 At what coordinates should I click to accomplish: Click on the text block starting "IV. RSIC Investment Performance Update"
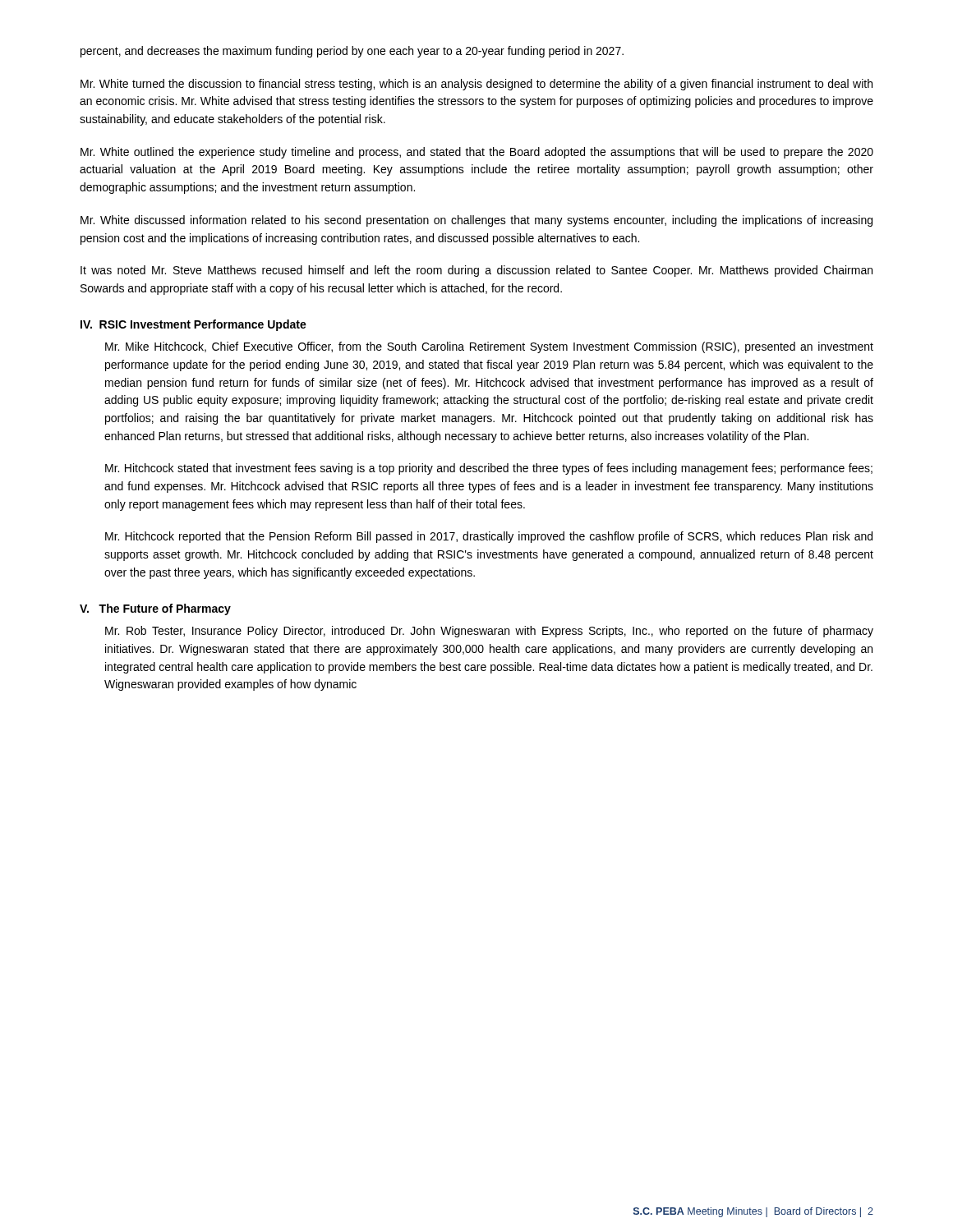[x=193, y=324]
